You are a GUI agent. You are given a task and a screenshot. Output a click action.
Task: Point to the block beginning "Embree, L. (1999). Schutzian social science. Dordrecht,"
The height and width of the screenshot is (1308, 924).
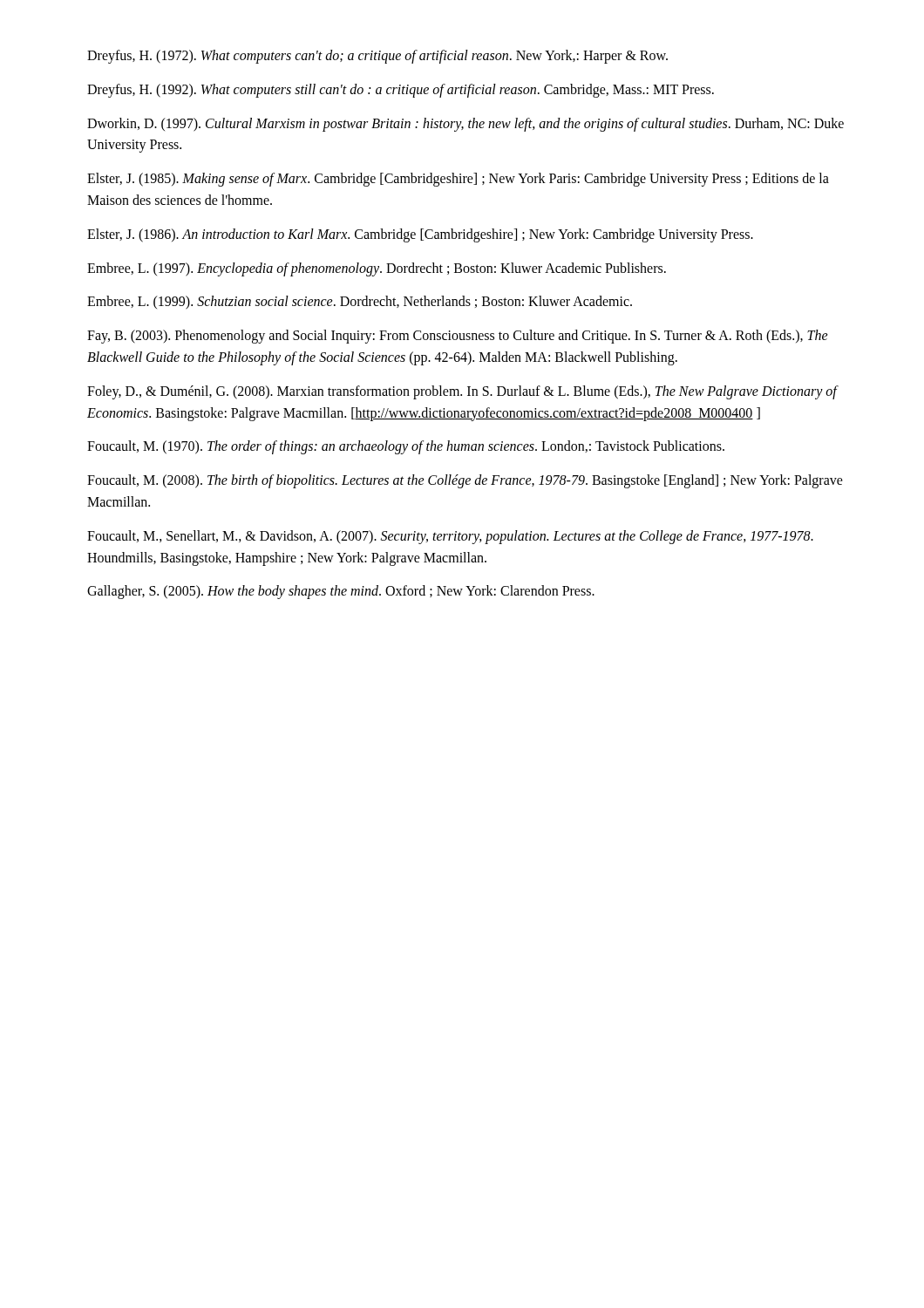pyautogui.click(x=360, y=302)
